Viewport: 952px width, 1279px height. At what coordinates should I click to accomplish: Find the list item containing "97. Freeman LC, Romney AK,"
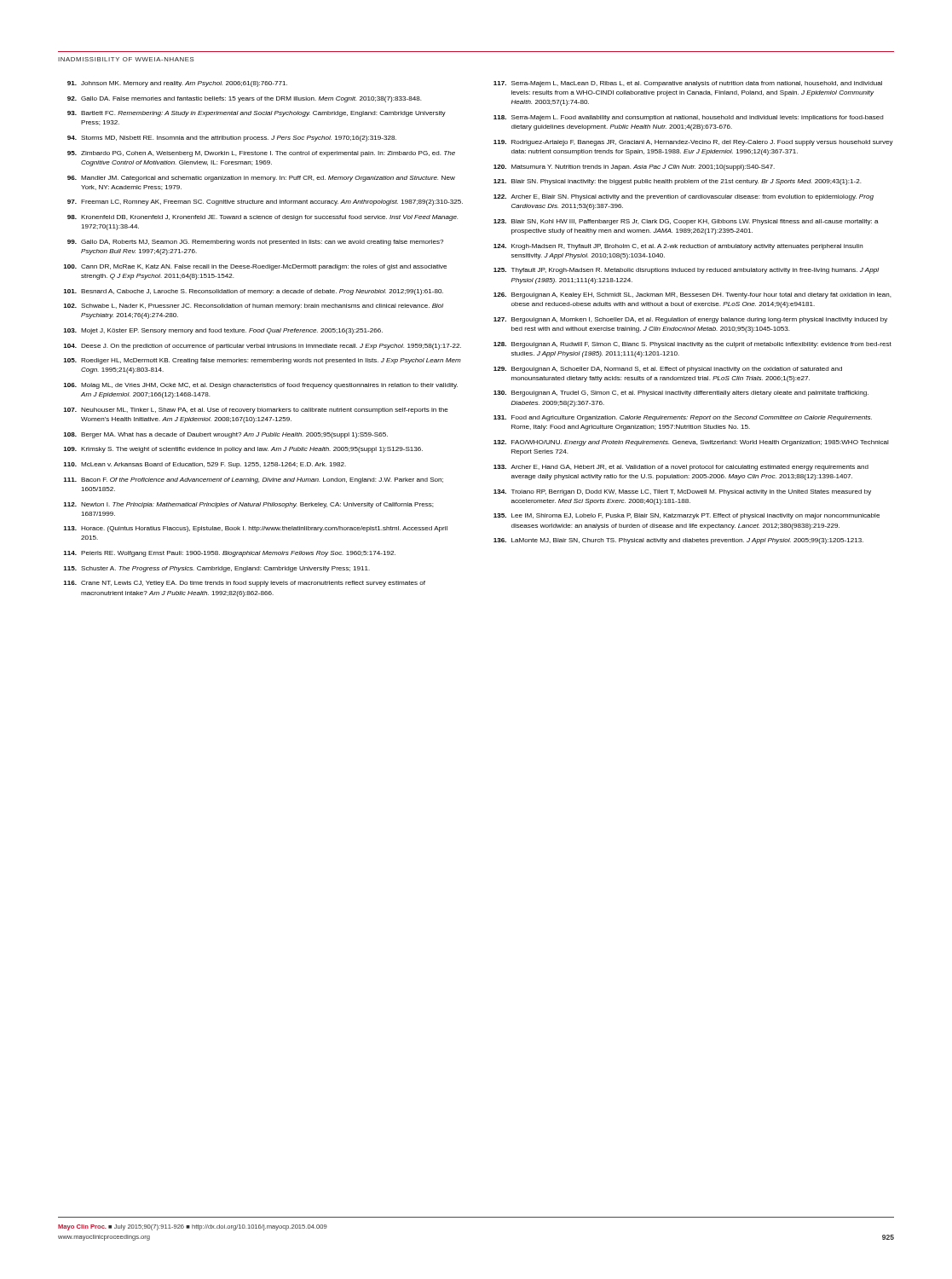click(261, 202)
